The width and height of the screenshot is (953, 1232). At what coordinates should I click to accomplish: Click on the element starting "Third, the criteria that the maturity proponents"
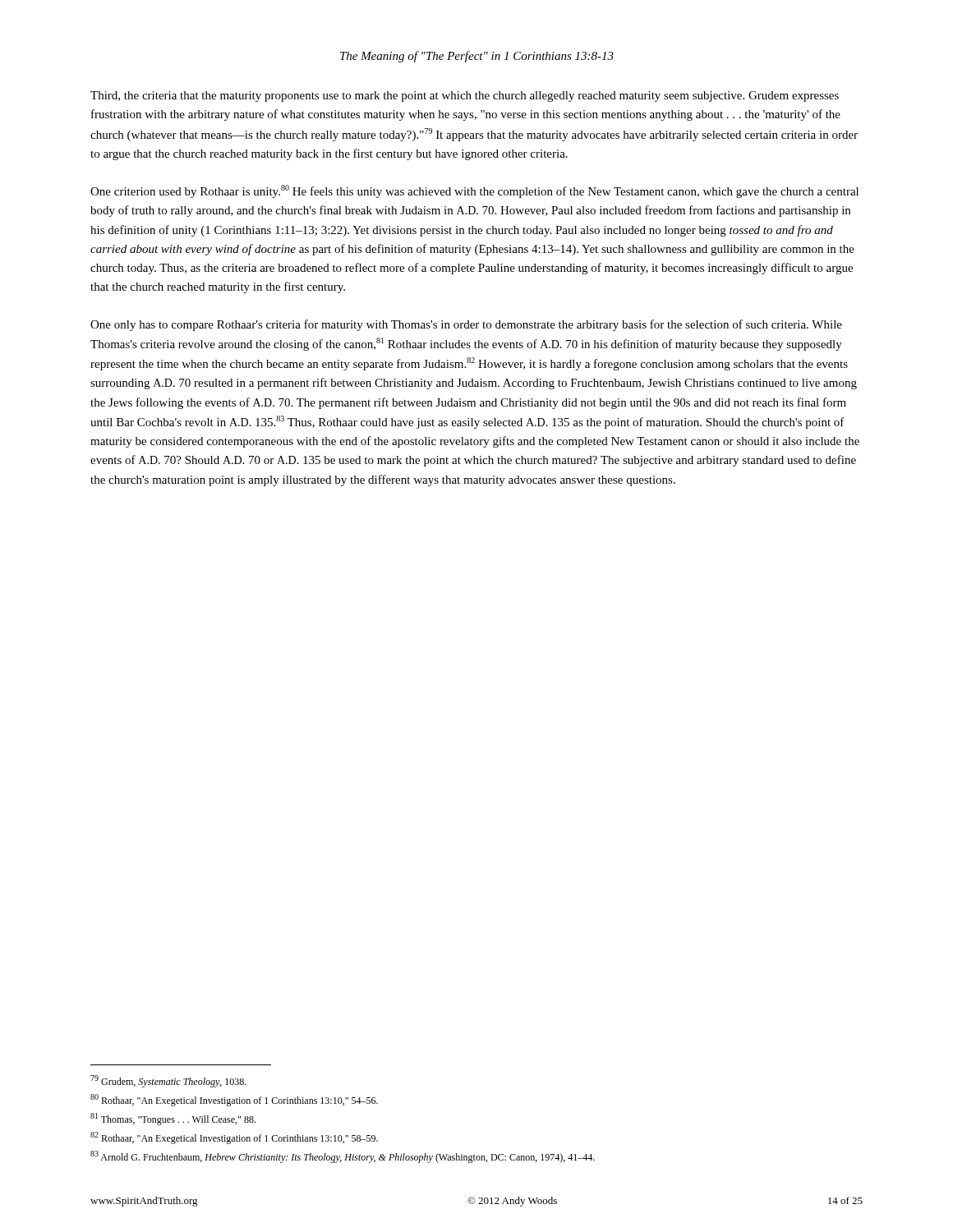[x=474, y=124]
